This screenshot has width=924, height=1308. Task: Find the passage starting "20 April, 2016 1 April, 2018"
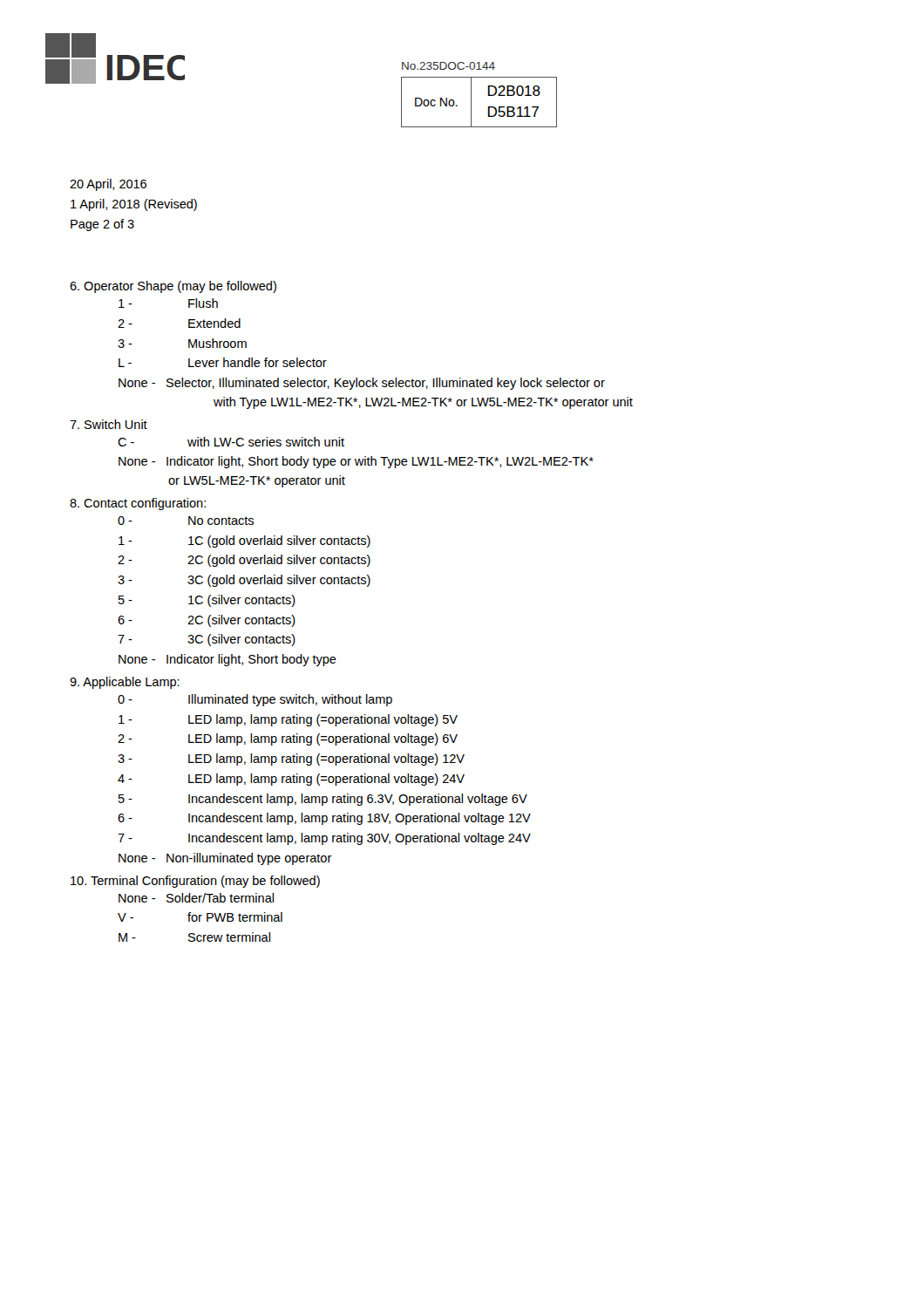[x=134, y=204]
